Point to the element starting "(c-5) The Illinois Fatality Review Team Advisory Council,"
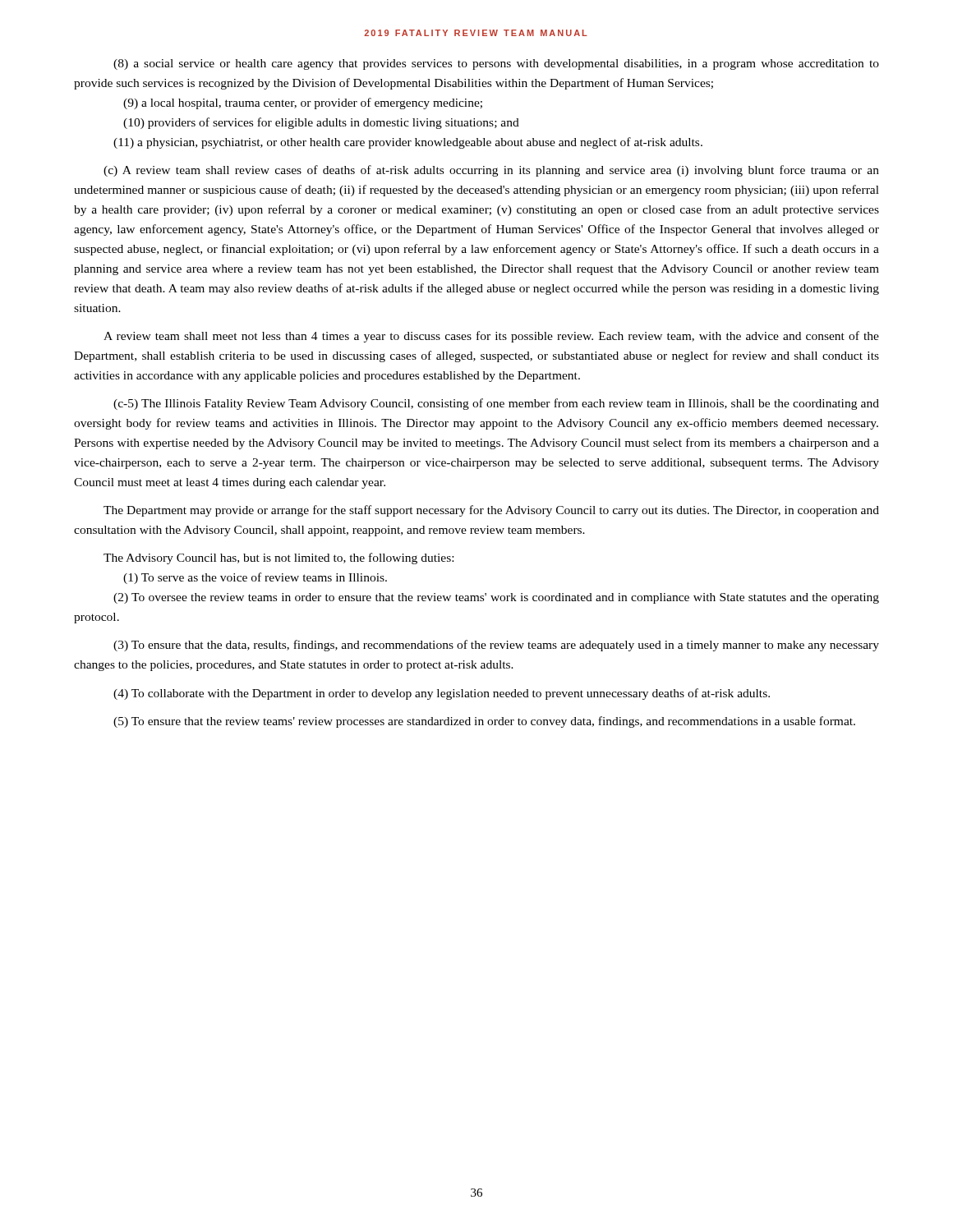This screenshot has width=953, height=1232. [x=476, y=443]
